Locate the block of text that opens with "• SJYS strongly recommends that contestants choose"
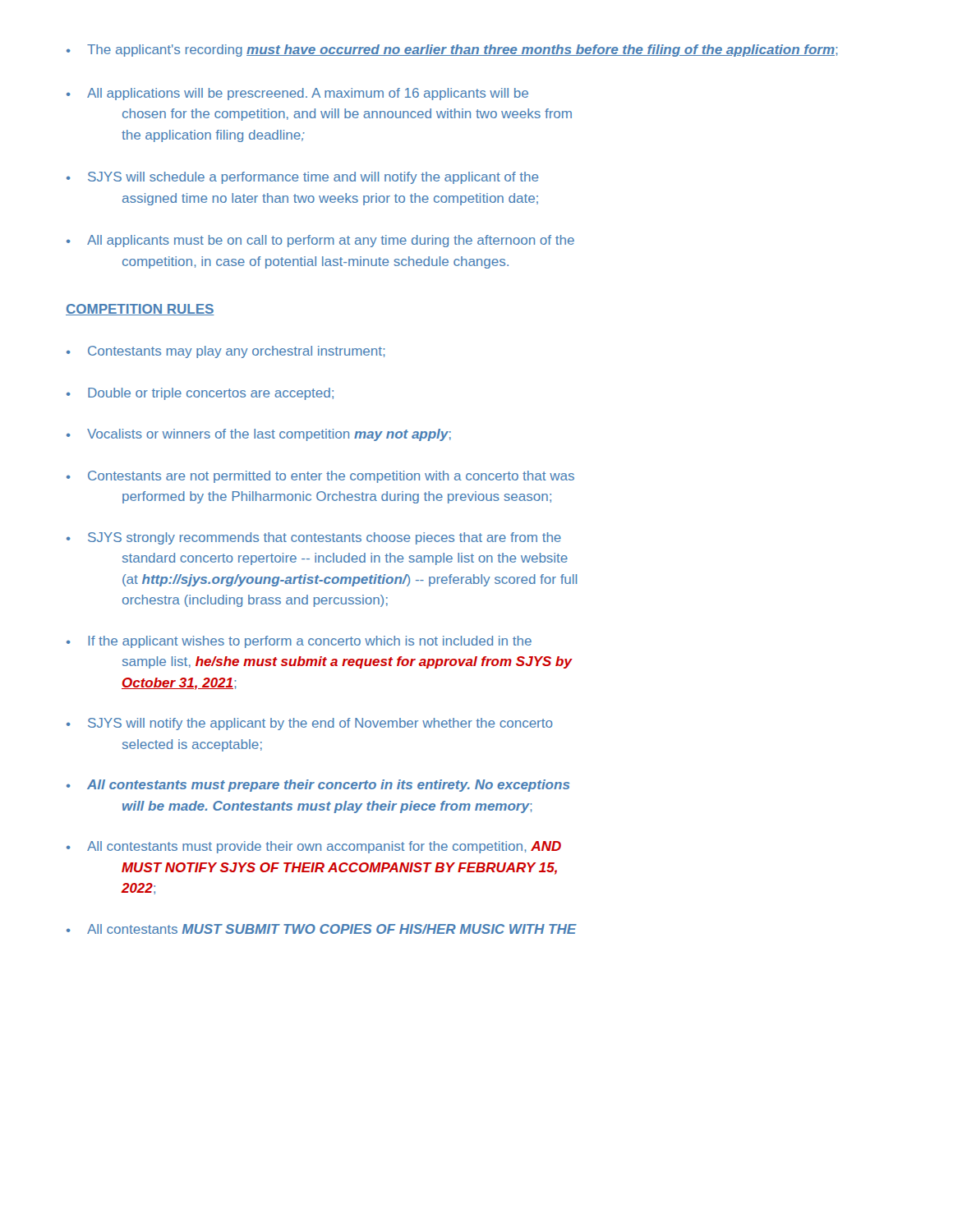Screen dimensions: 1232x953 click(322, 569)
